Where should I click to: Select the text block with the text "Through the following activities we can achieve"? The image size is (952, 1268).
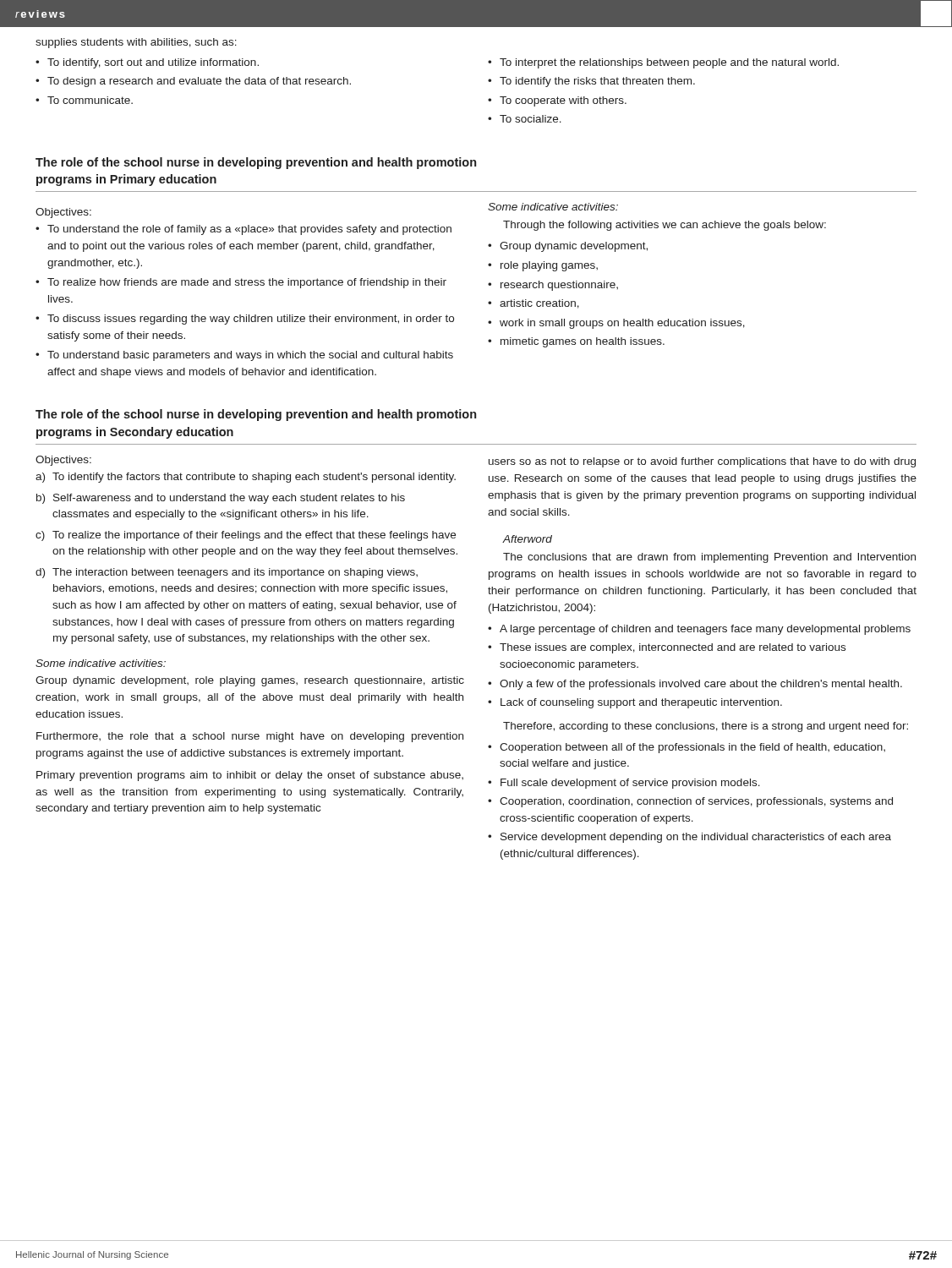[x=665, y=225]
